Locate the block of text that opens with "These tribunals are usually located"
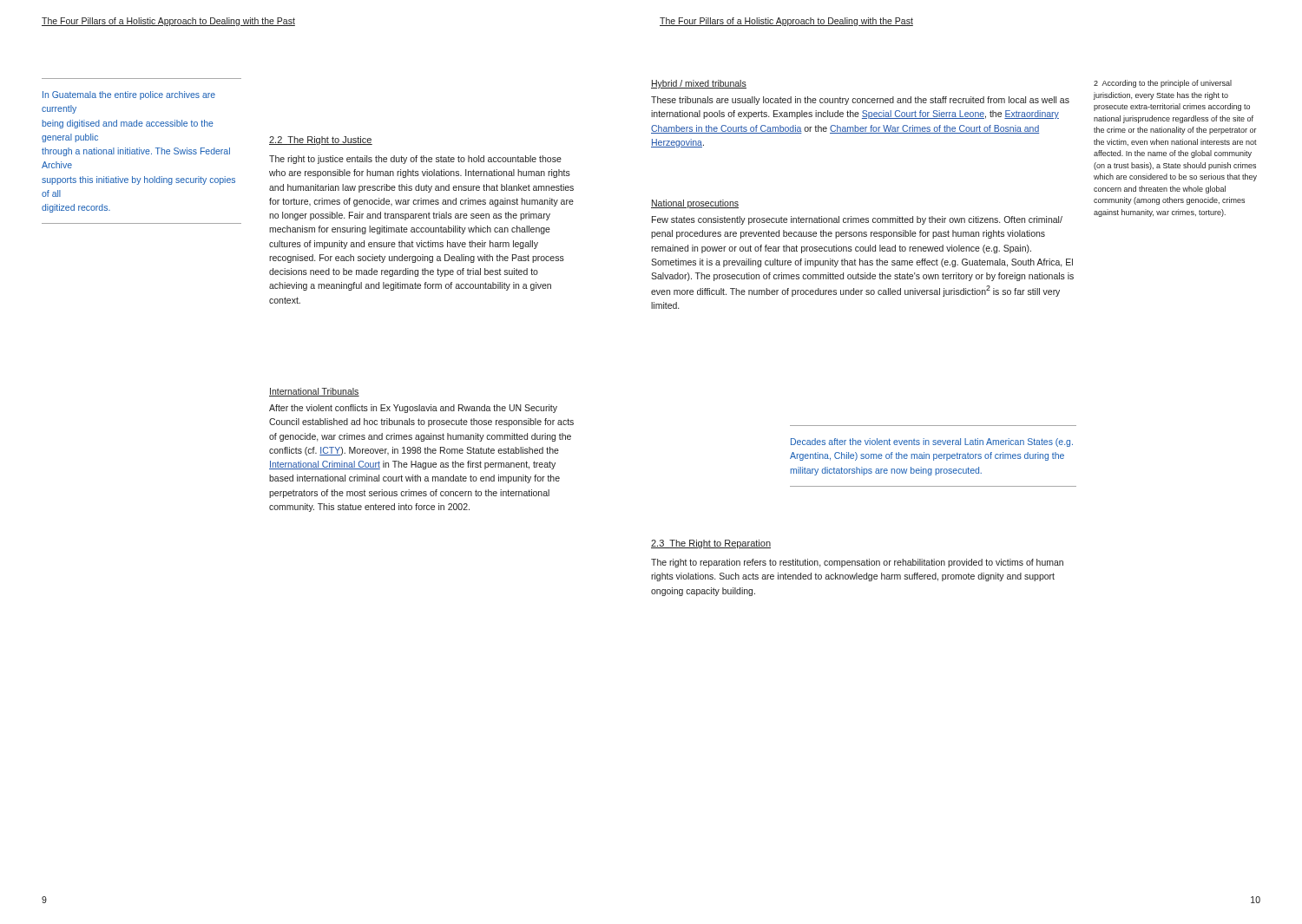The height and width of the screenshot is (924, 1302). 860,121
